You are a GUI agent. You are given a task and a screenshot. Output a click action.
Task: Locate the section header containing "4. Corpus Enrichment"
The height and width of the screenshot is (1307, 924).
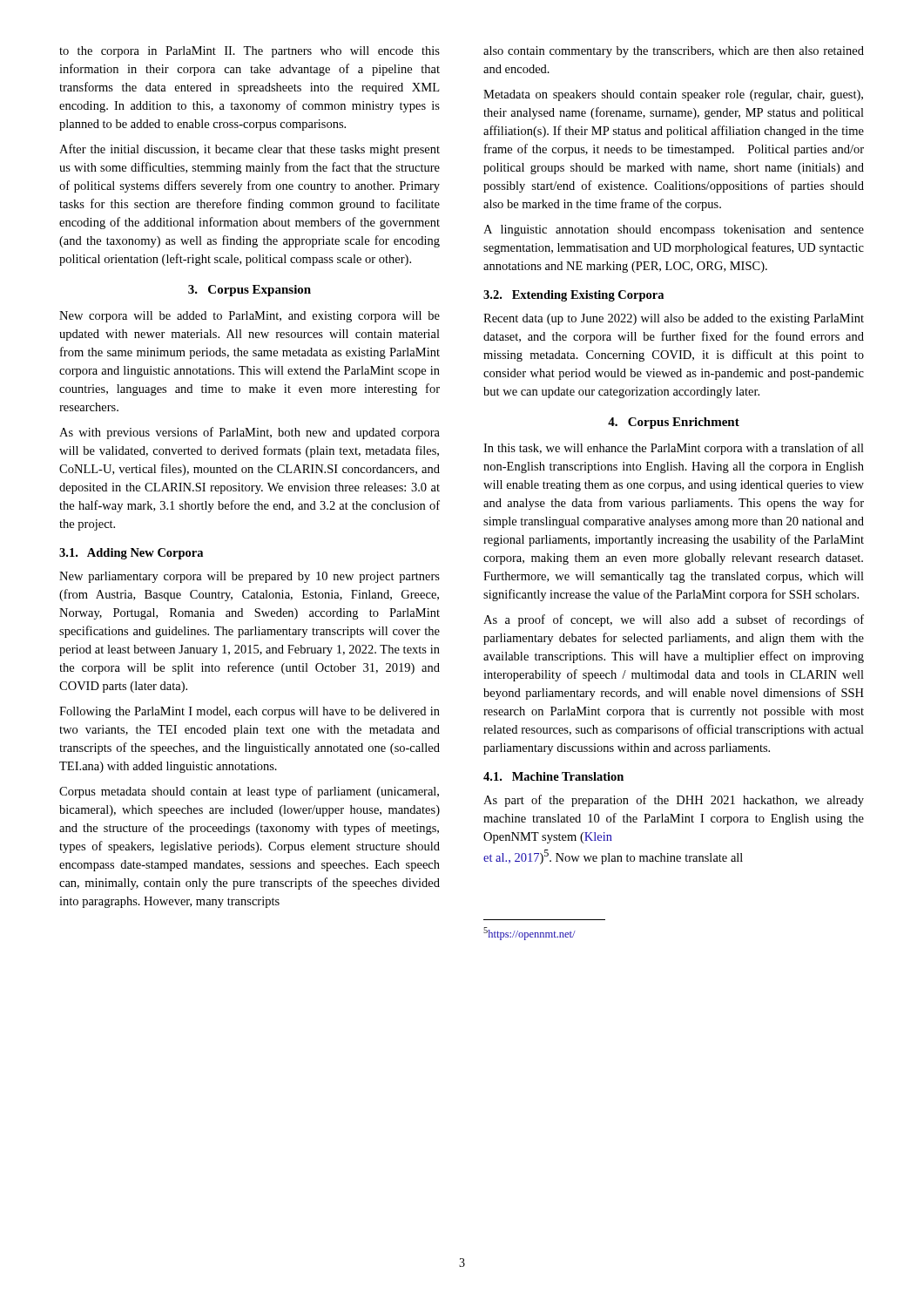coord(674,422)
